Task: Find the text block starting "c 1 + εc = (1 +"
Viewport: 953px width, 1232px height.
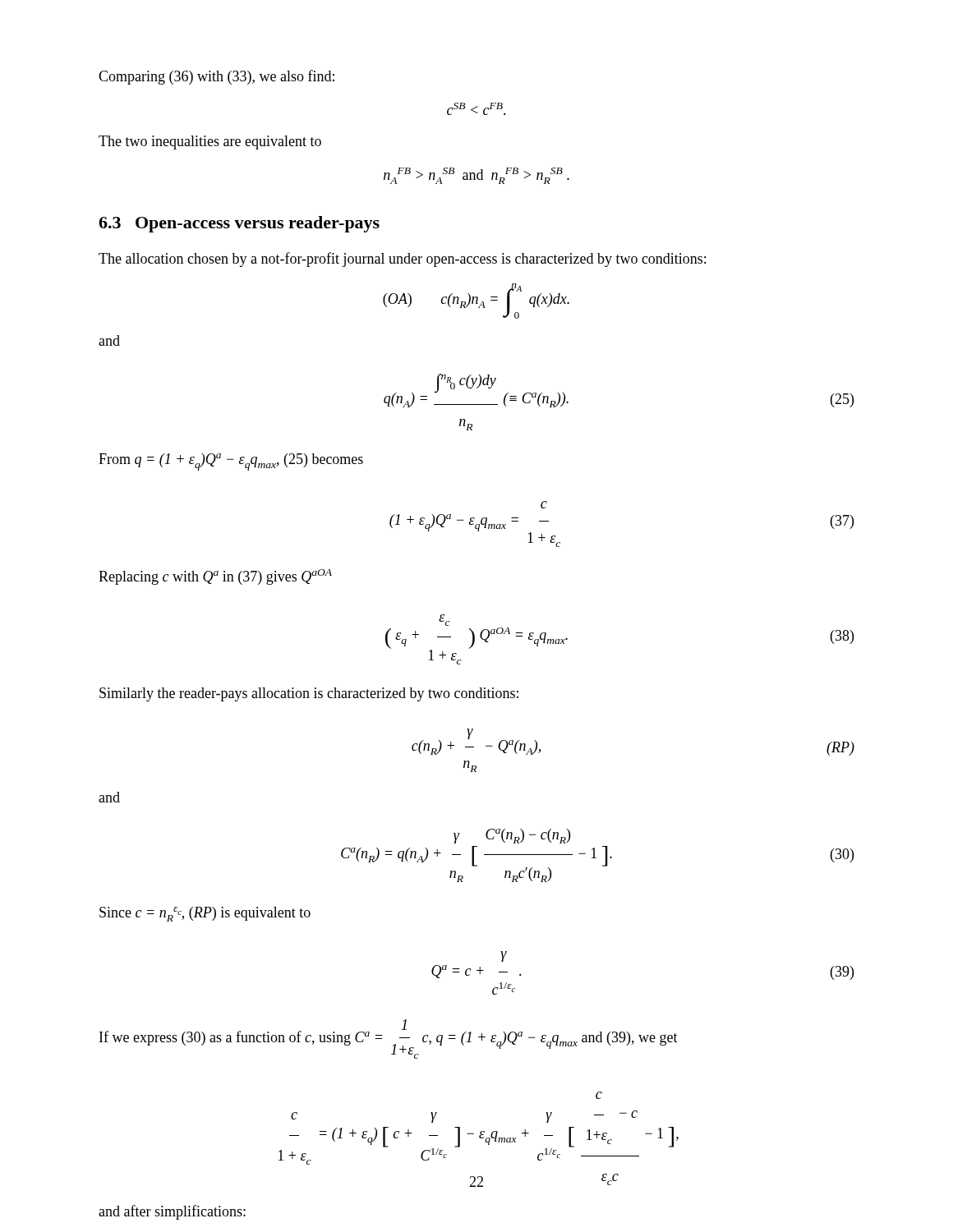Action: pos(477,1135)
